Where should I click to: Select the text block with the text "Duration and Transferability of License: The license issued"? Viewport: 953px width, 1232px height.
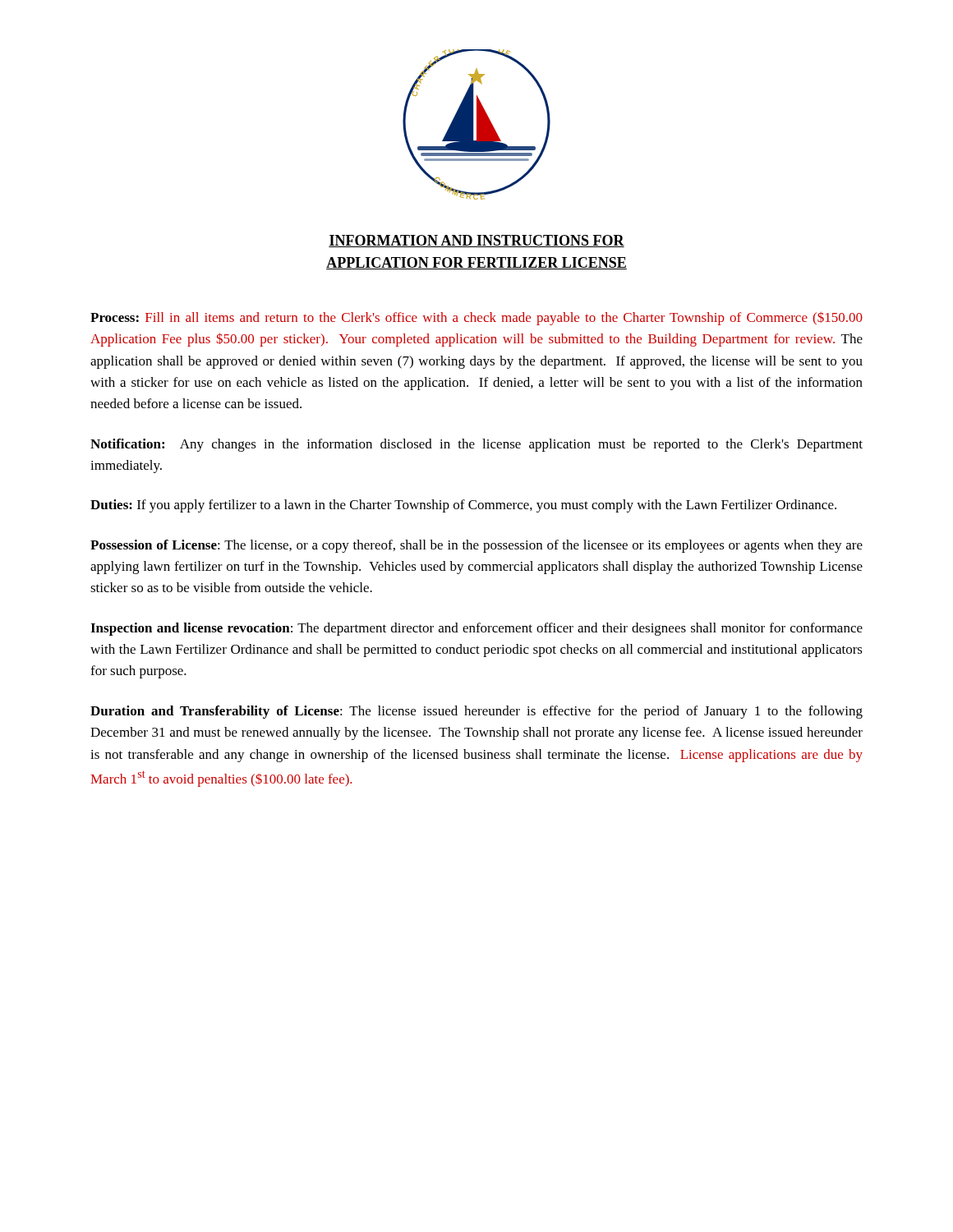(x=476, y=745)
